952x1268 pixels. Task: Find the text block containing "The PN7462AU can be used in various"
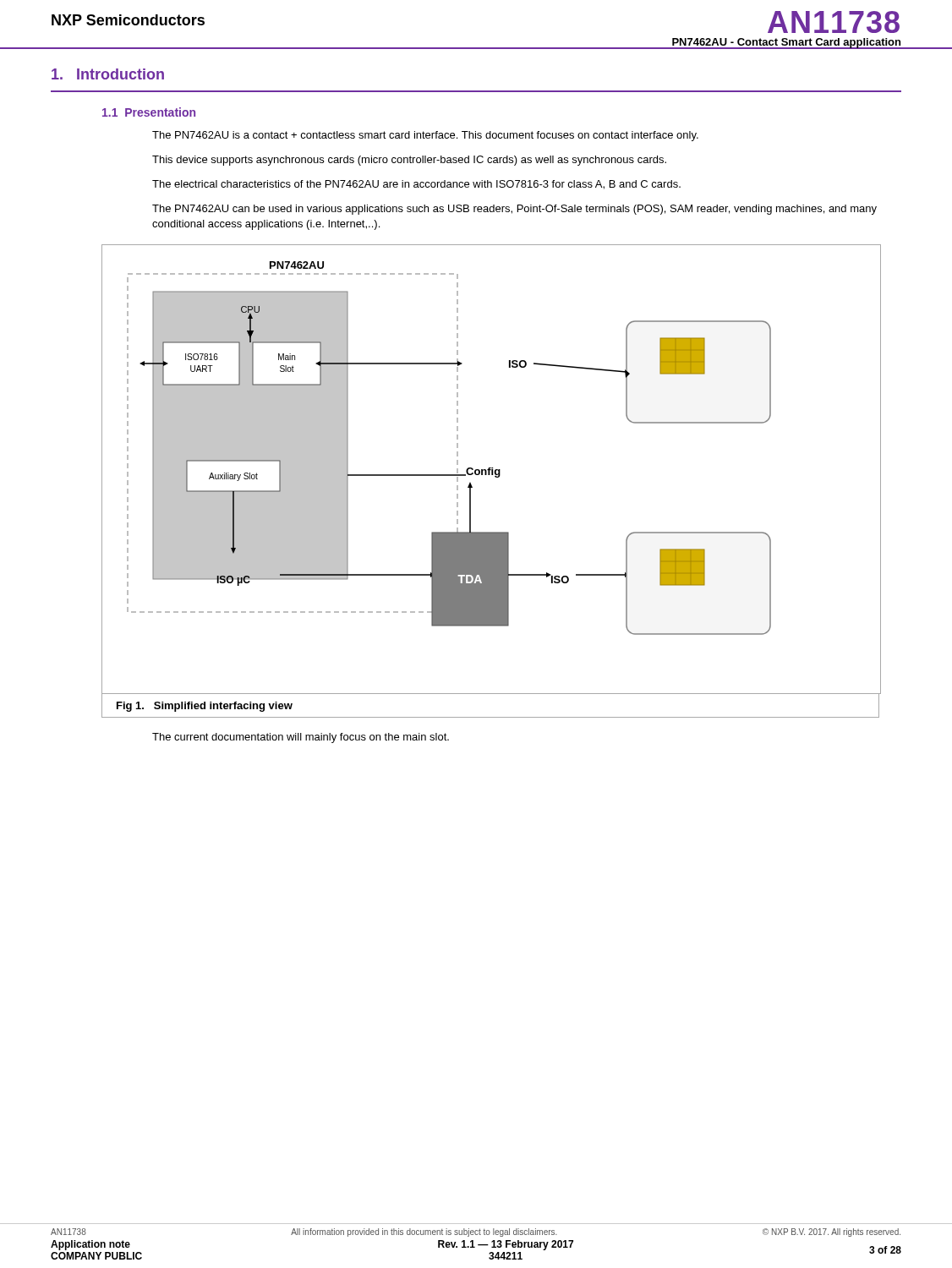coord(514,216)
